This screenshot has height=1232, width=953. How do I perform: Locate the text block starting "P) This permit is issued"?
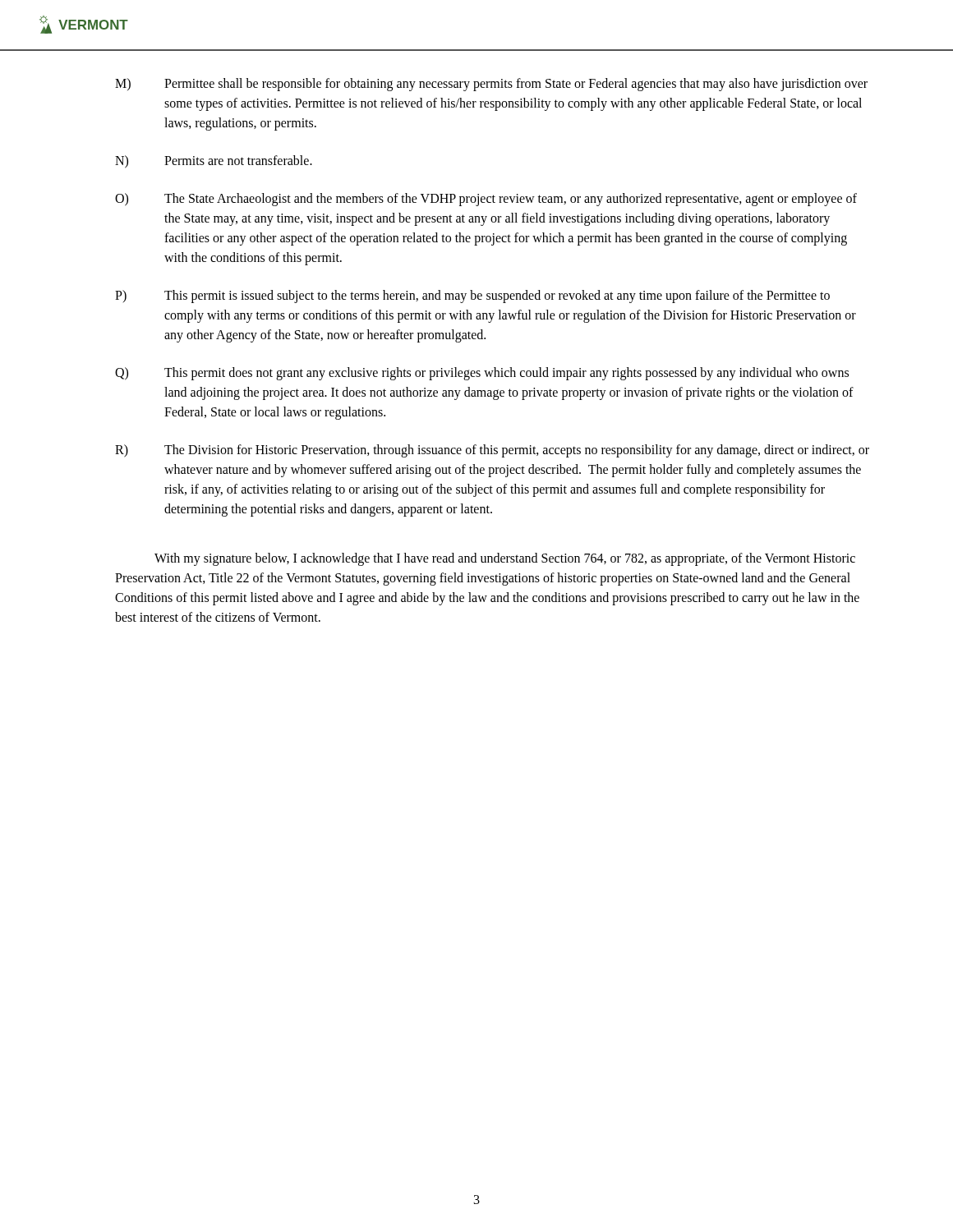coord(493,315)
